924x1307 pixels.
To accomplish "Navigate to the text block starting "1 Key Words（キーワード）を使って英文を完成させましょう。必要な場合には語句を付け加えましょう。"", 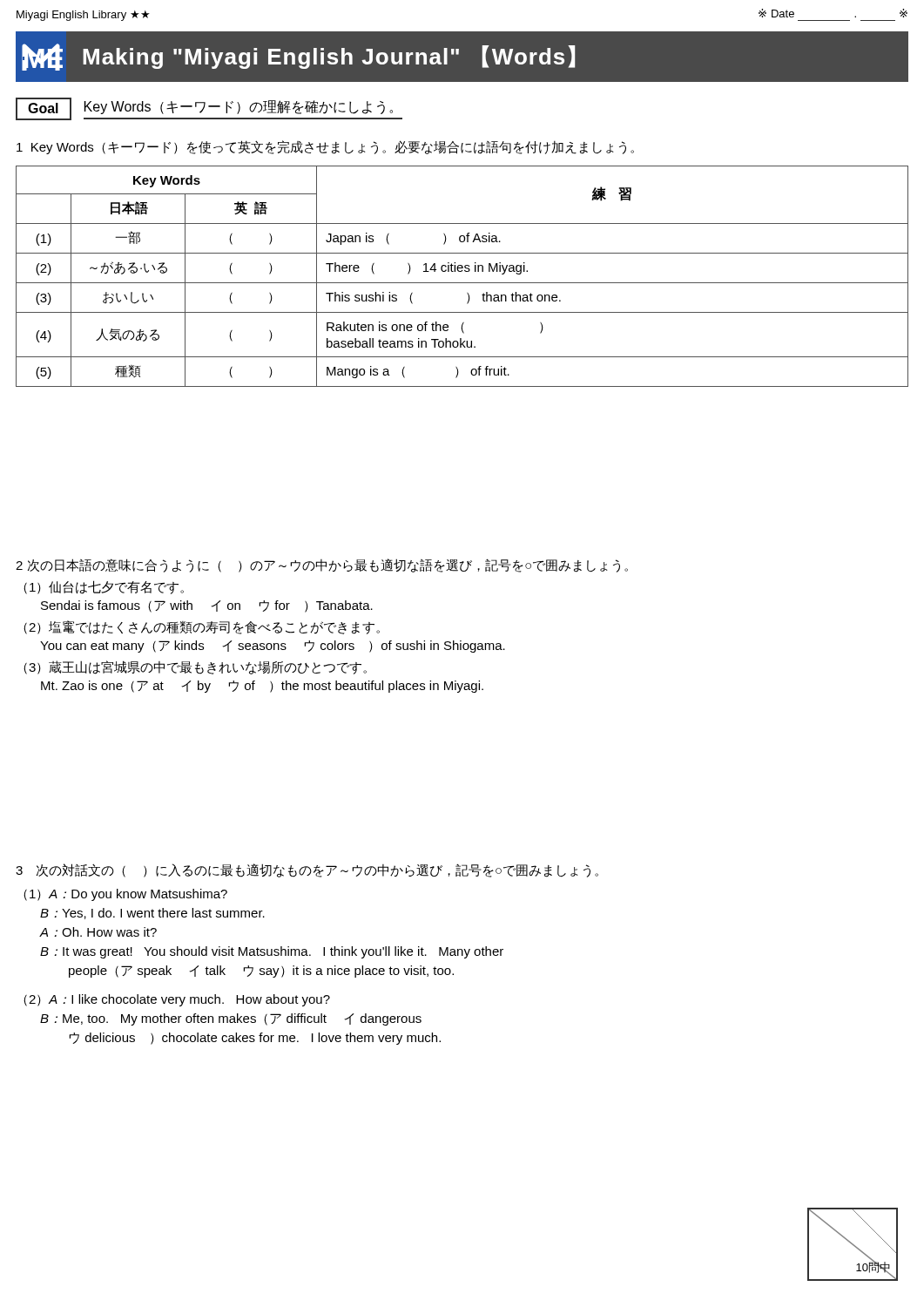I will (329, 147).
